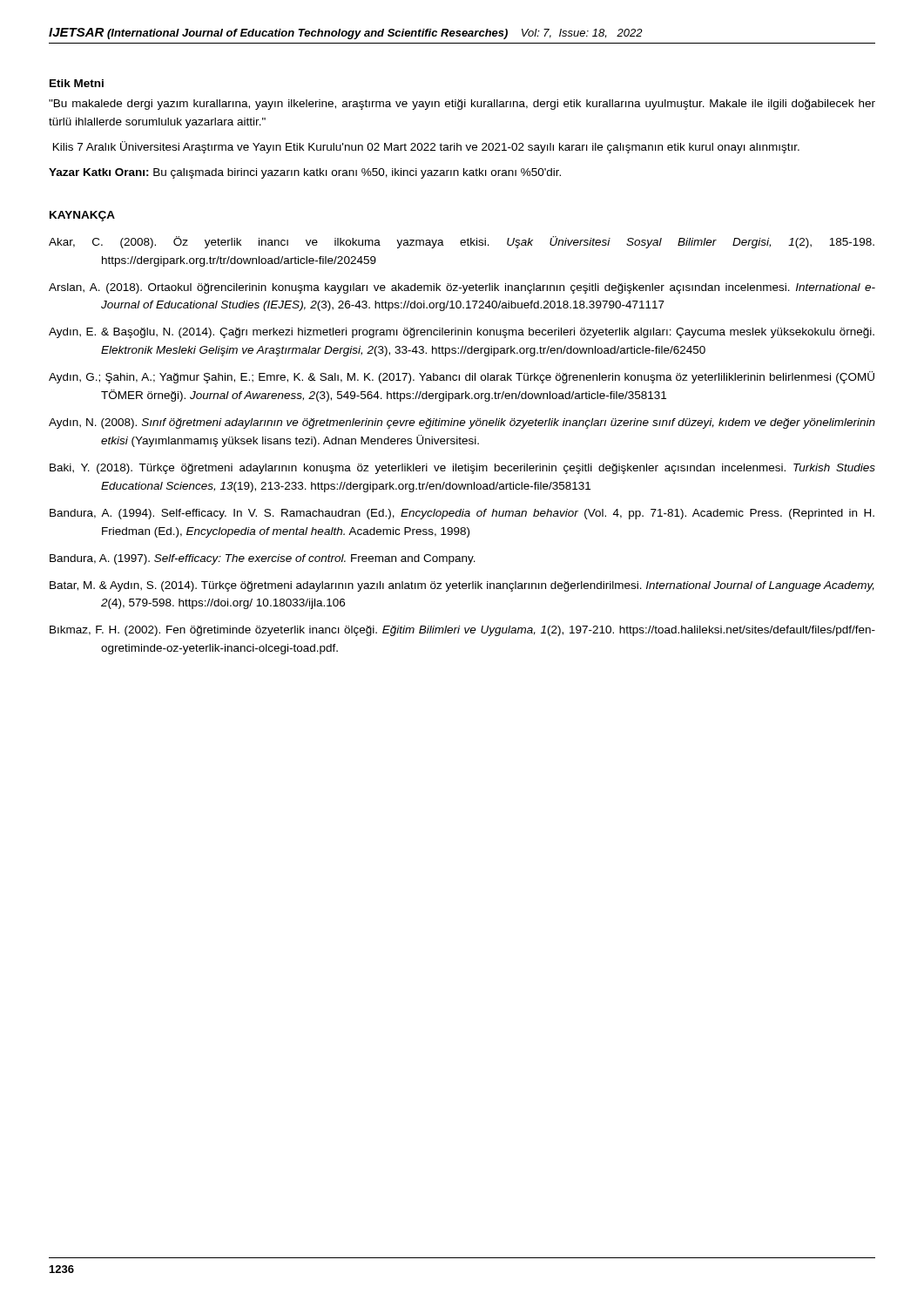This screenshot has height=1307, width=924.
Task: Click on the text block starting "Kilis 7 Aralık Üniversitesi Araştırma ve"
Action: pos(424,147)
